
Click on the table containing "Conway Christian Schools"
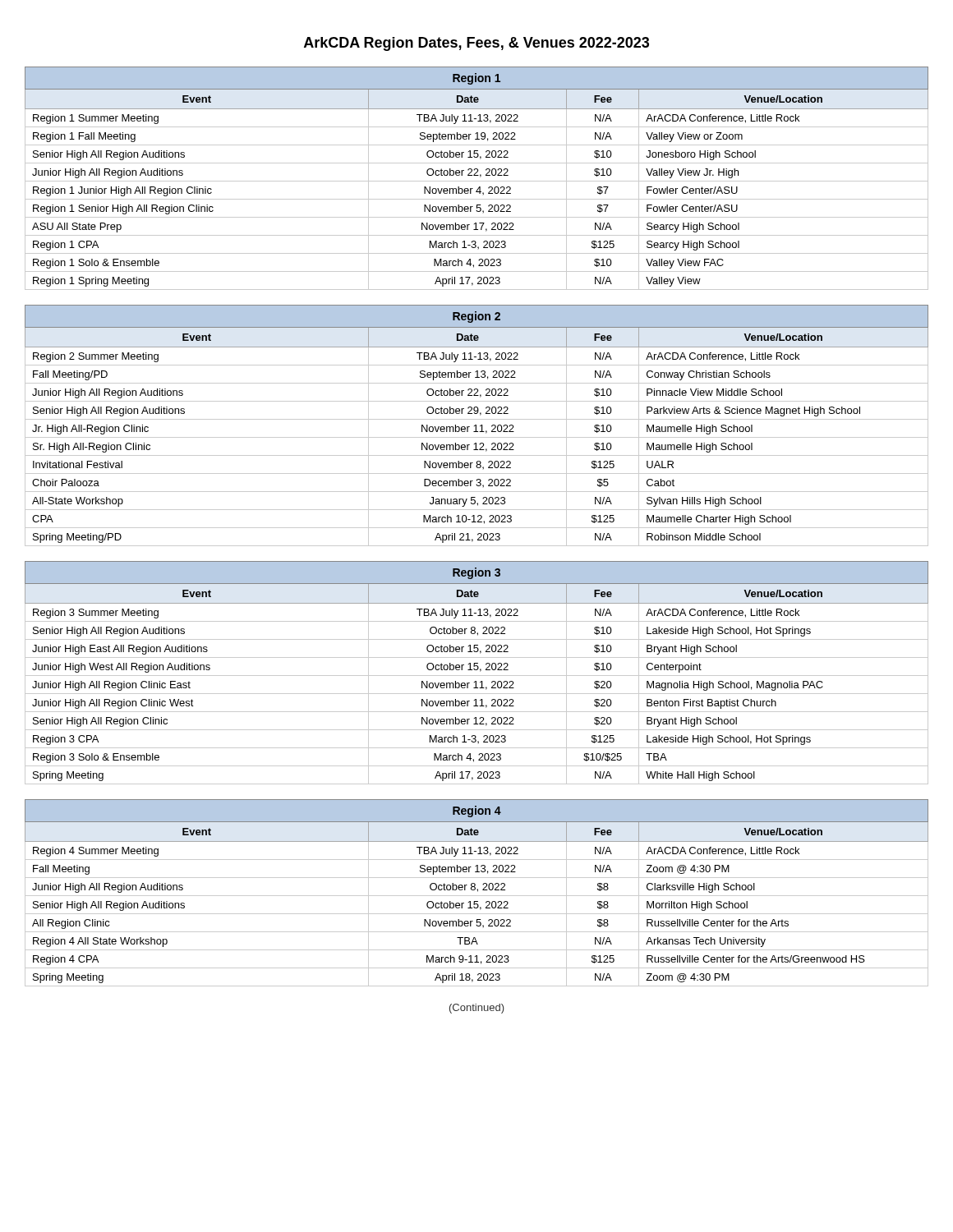476,426
